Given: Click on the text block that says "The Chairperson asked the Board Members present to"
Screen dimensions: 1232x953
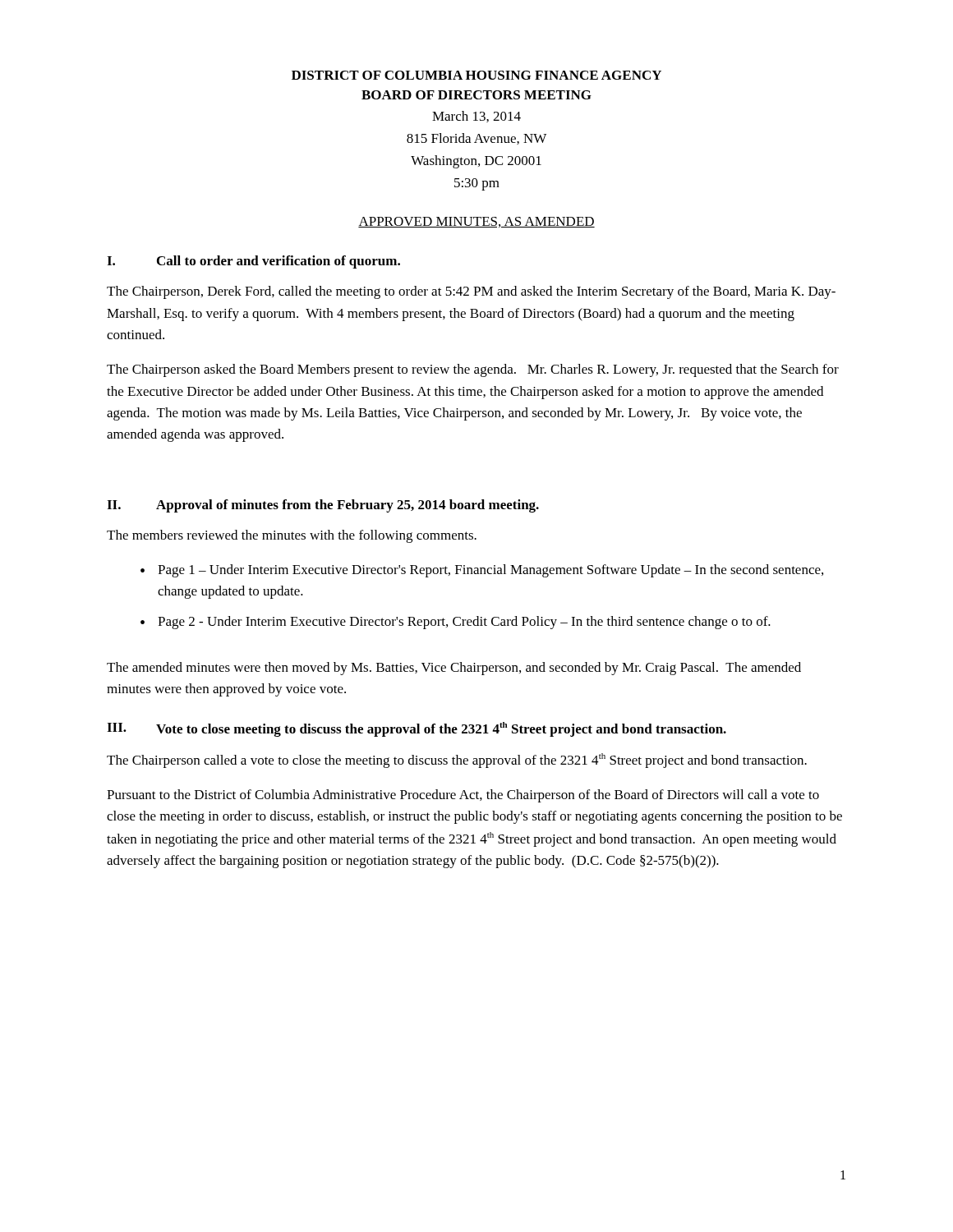Looking at the screenshot, I should pyautogui.click(x=473, y=402).
